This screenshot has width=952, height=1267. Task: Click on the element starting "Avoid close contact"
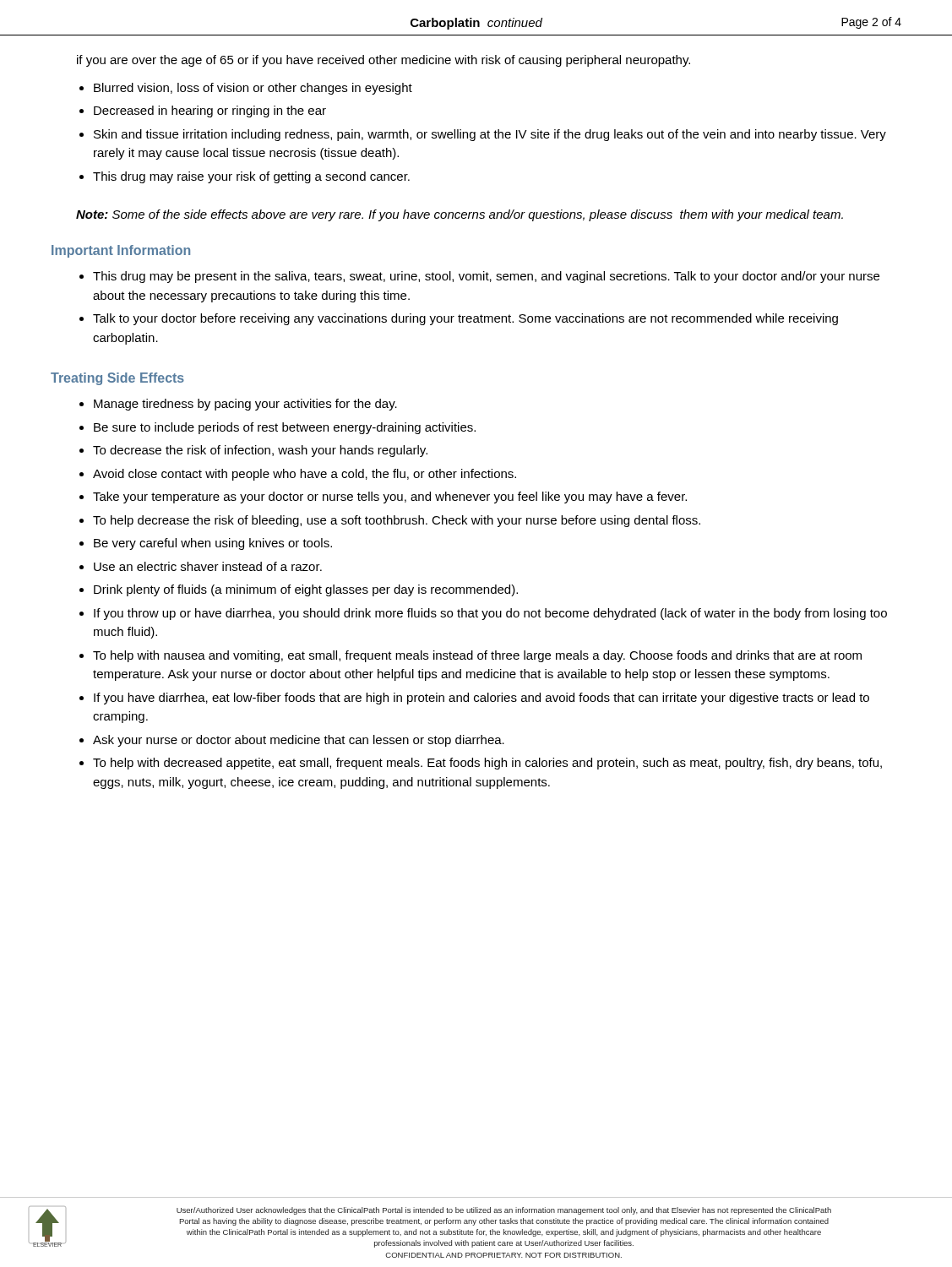pos(305,473)
